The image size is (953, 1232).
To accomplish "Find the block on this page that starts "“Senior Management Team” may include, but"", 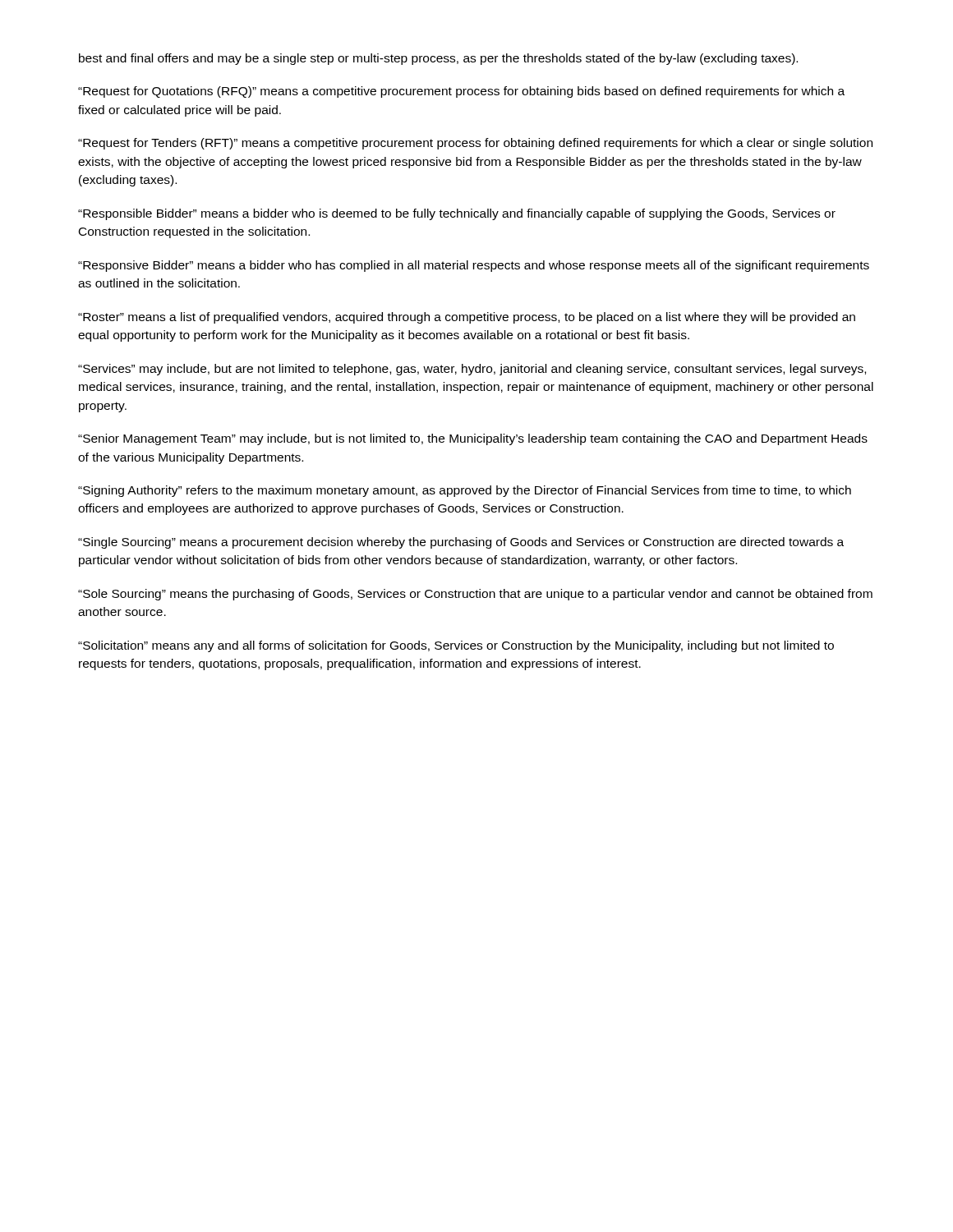I will coord(473,447).
